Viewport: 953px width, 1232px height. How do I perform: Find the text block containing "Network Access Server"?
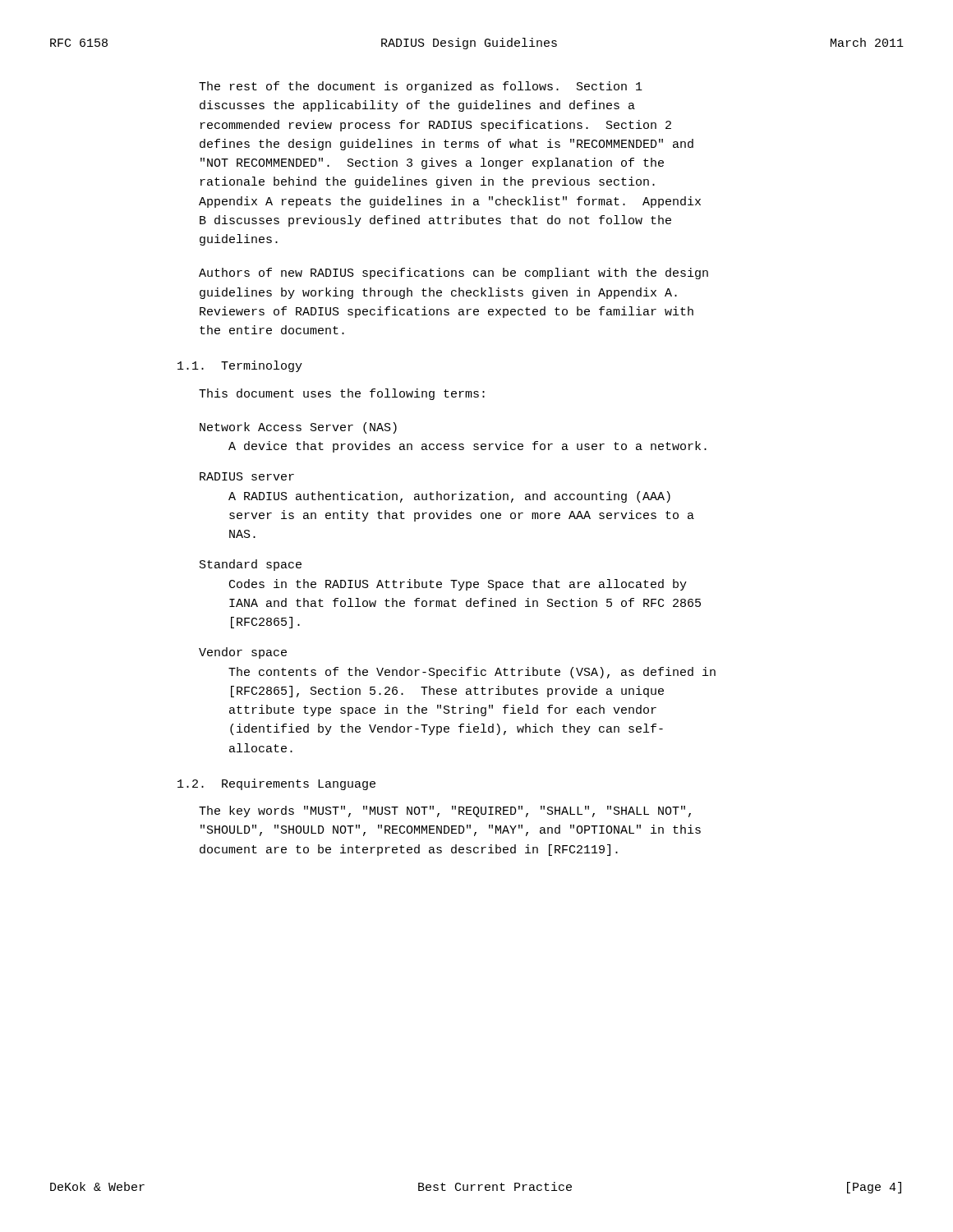[x=443, y=438]
